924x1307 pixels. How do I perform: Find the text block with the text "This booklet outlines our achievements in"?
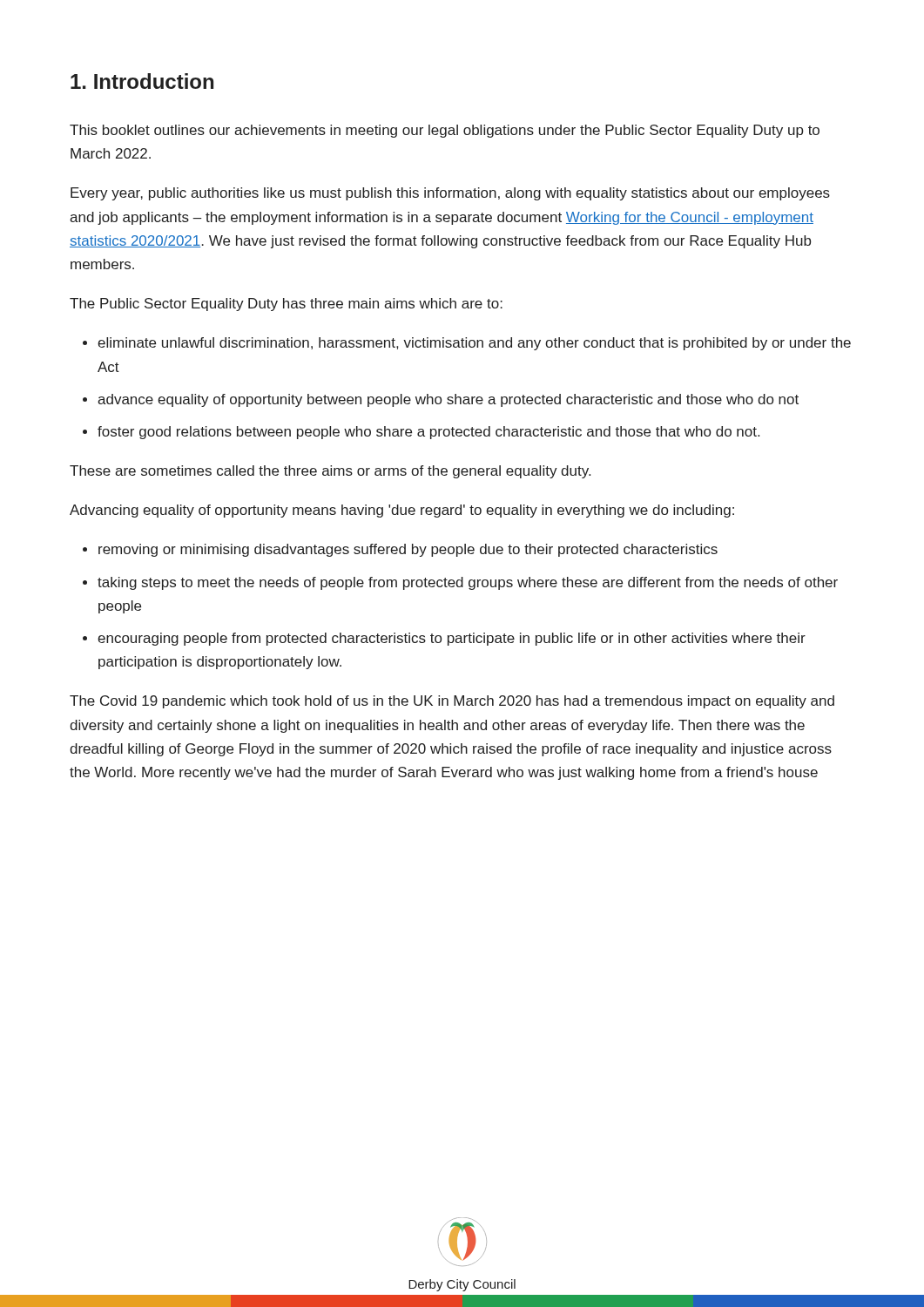point(462,142)
